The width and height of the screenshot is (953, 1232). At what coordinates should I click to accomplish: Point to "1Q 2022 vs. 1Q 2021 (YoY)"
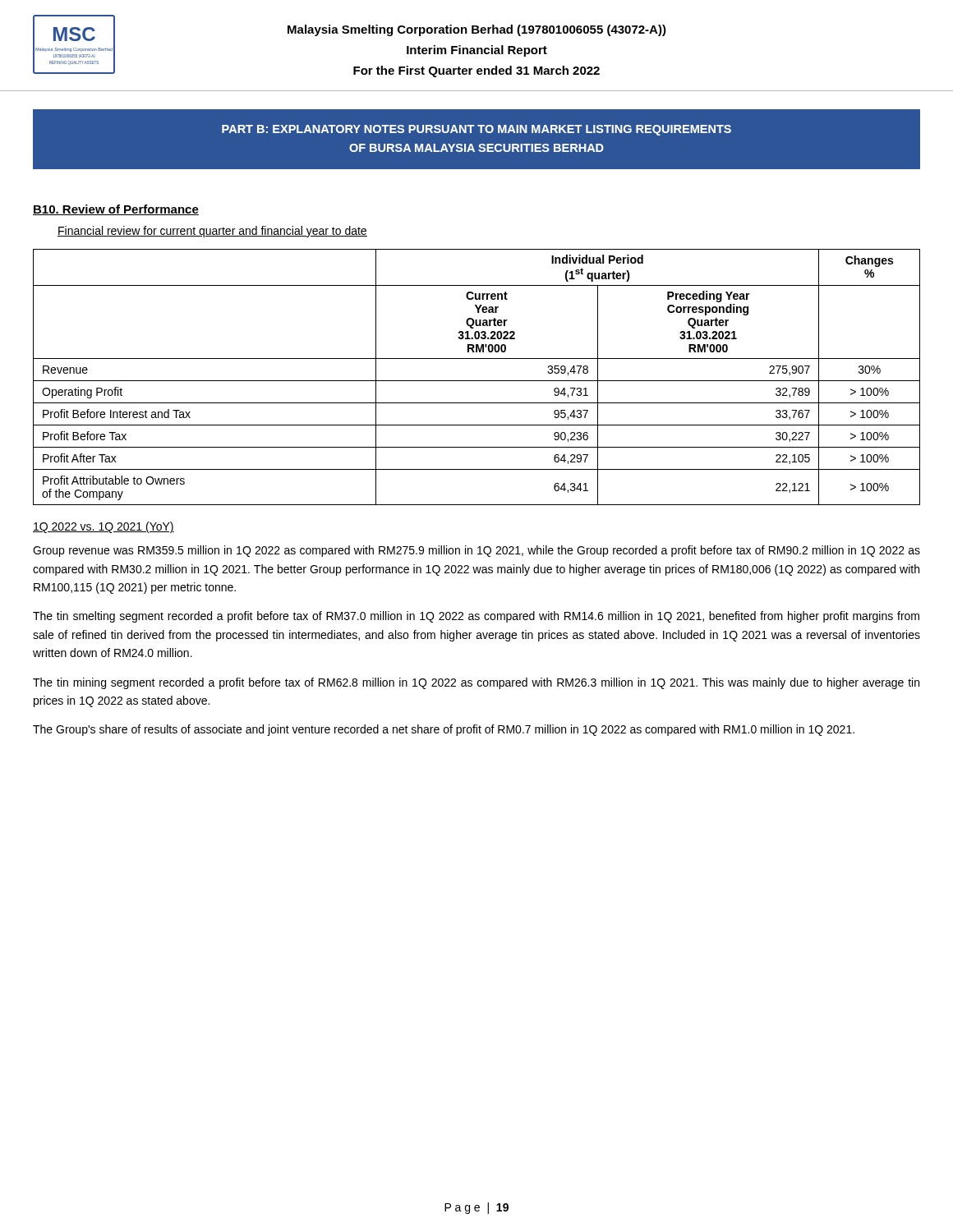coord(103,527)
